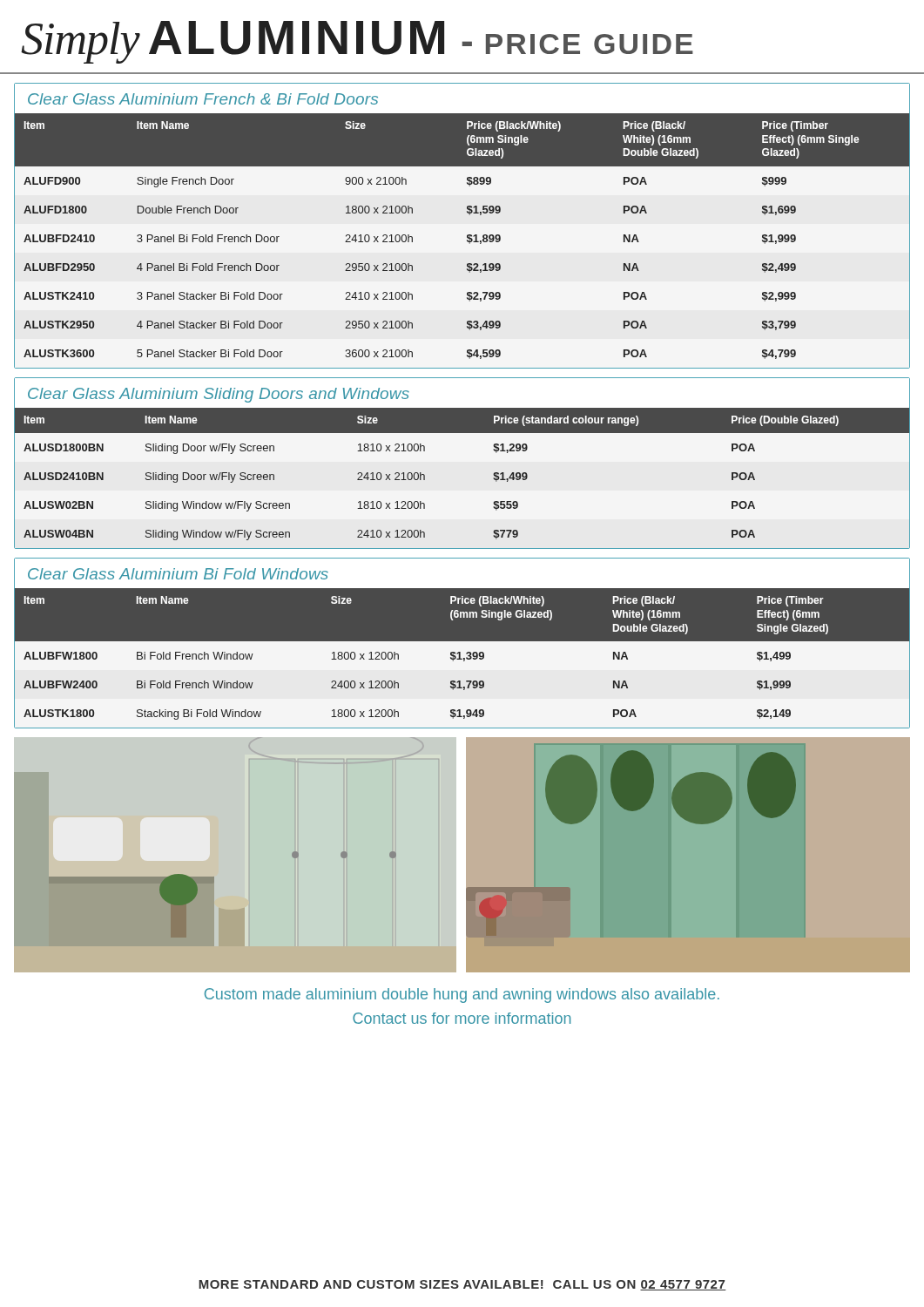This screenshot has width=924, height=1307.
Task: Point to the section header beginning "Clear Glass Aluminium French &"
Action: [x=203, y=99]
